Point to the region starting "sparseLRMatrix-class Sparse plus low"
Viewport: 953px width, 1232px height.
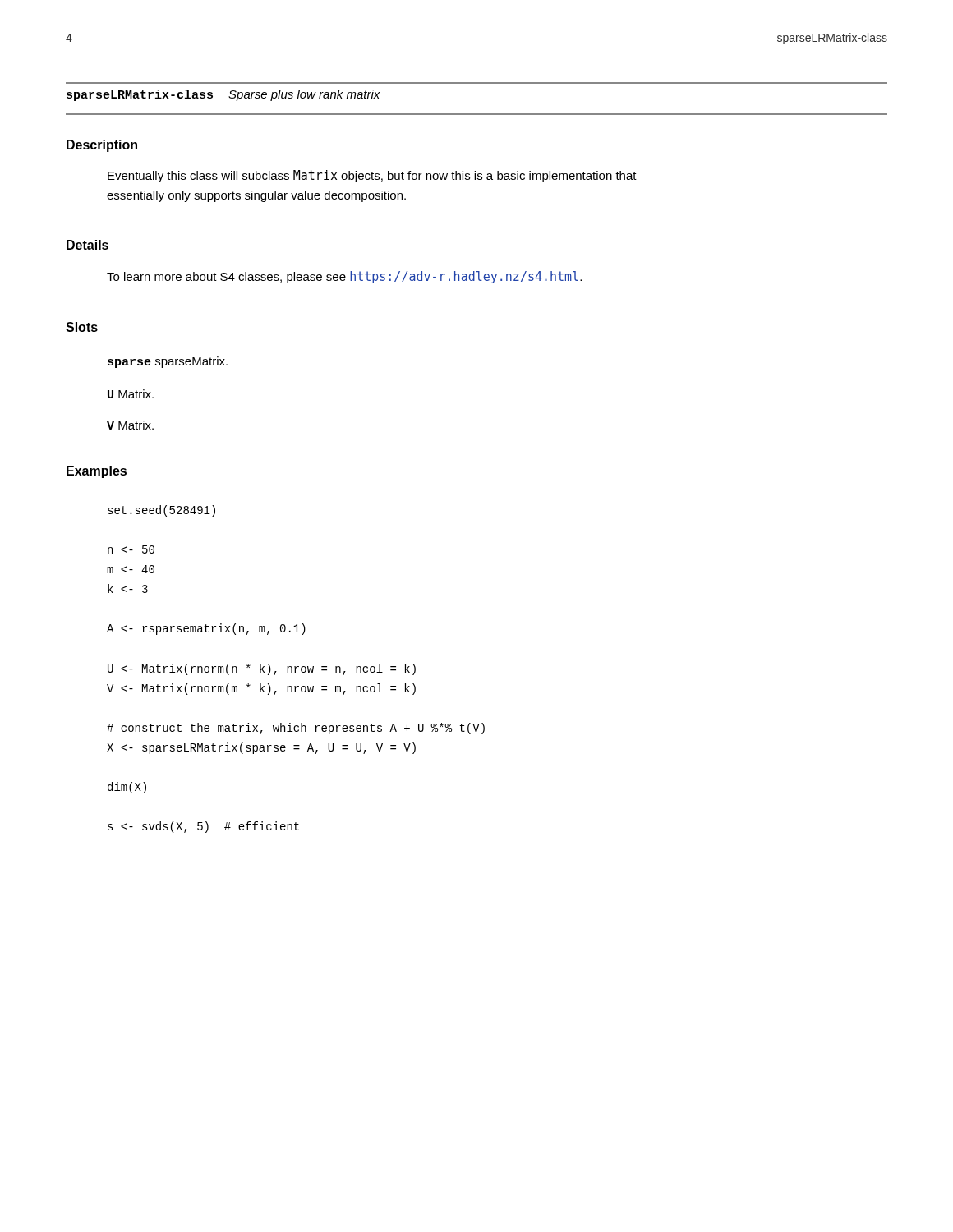pos(223,95)
